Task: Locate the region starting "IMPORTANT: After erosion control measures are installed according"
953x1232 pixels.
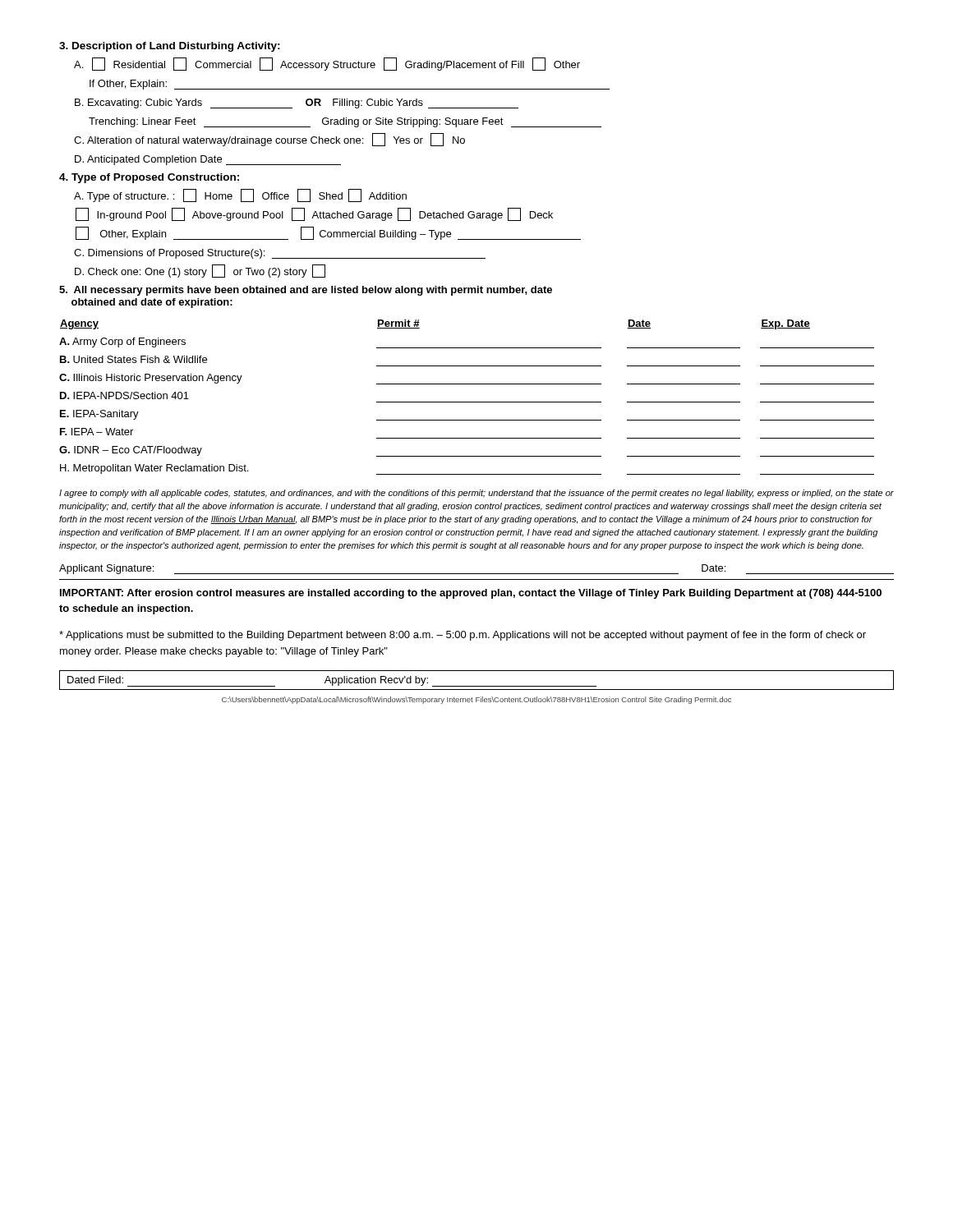Action: 471,600
